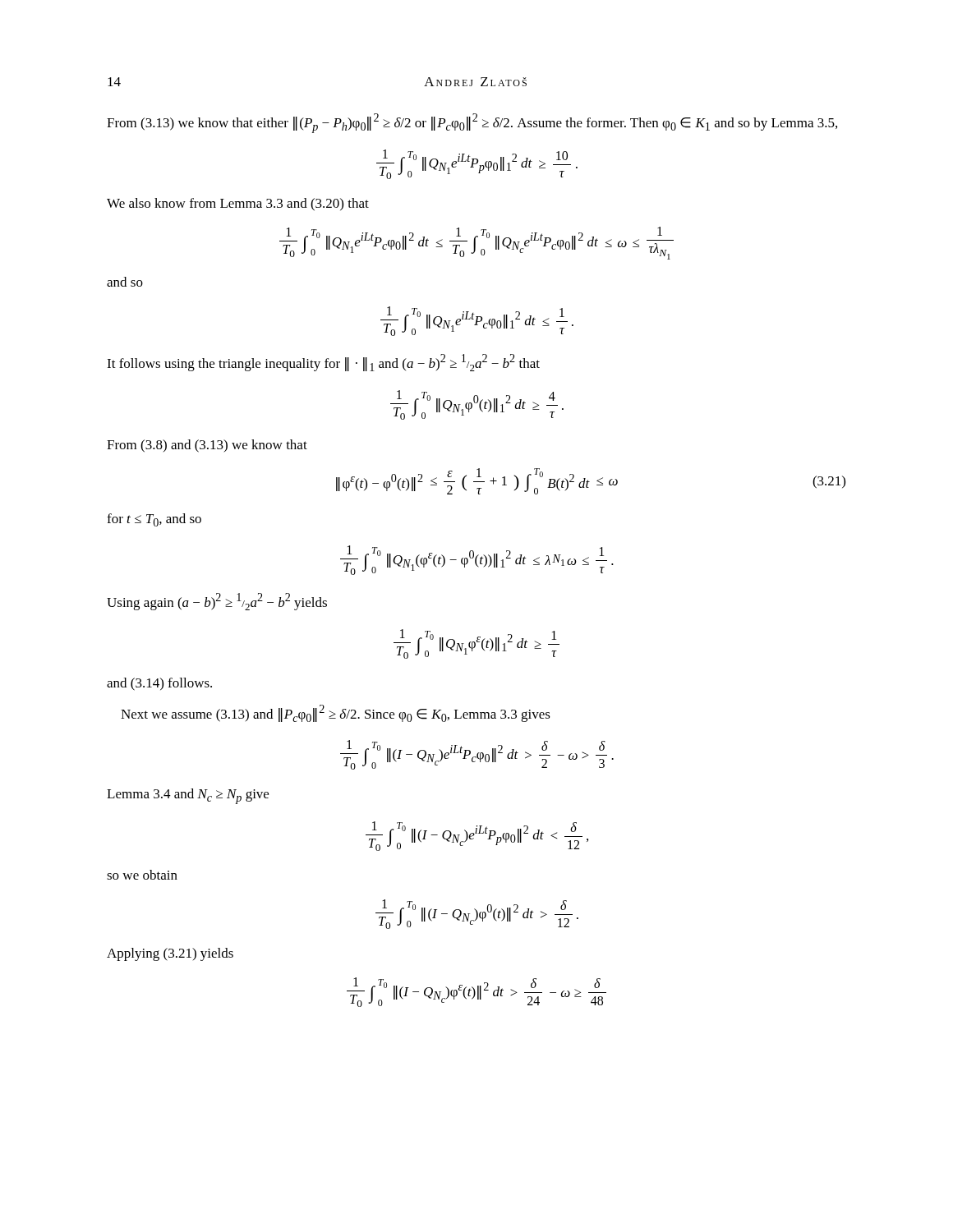Locate the text block that reads "From (3.8) and (3.13) we"
This screenshot has width=953, height=1232.
coord(207,444)
